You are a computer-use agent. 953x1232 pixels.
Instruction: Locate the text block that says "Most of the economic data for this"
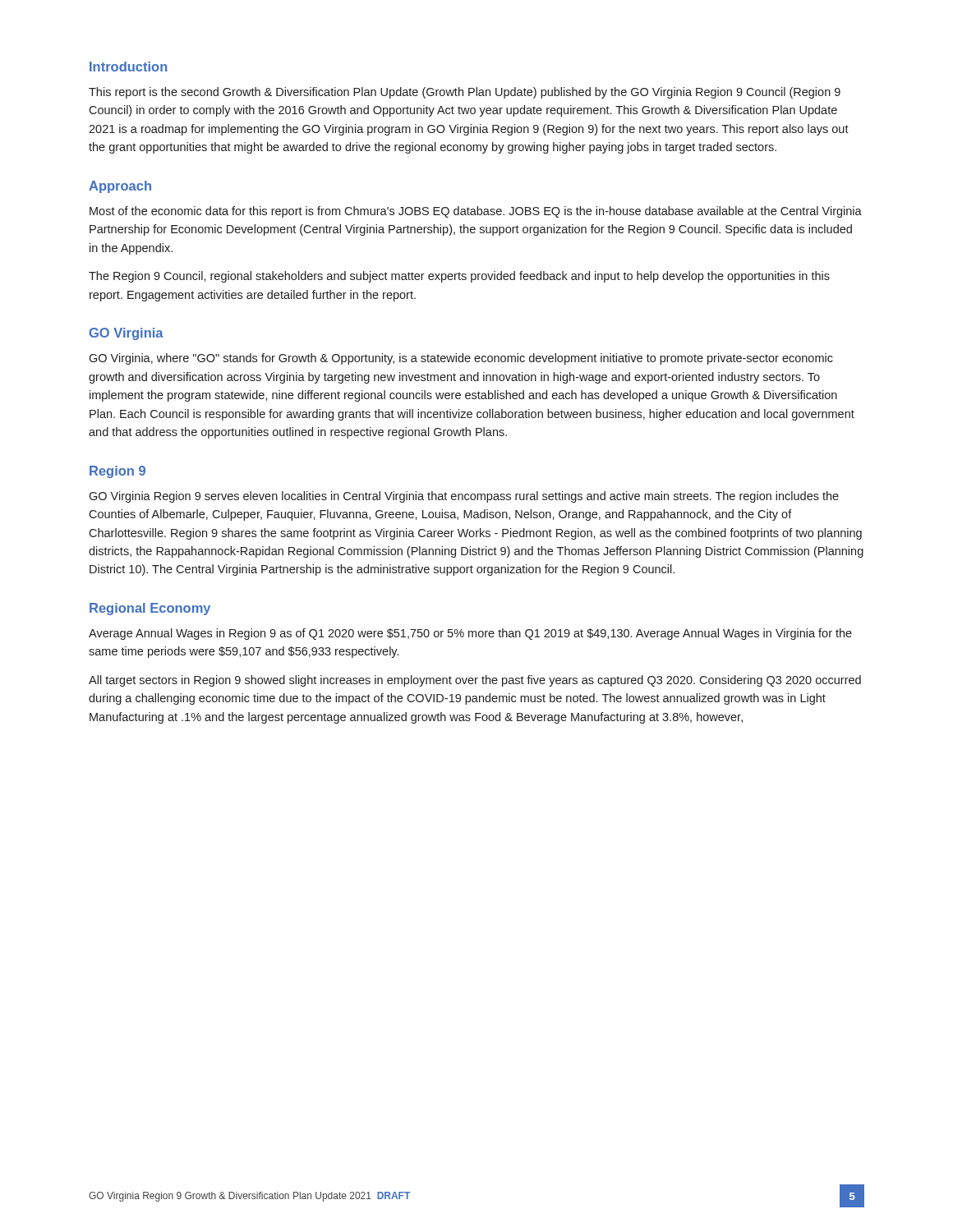(475, 229)
